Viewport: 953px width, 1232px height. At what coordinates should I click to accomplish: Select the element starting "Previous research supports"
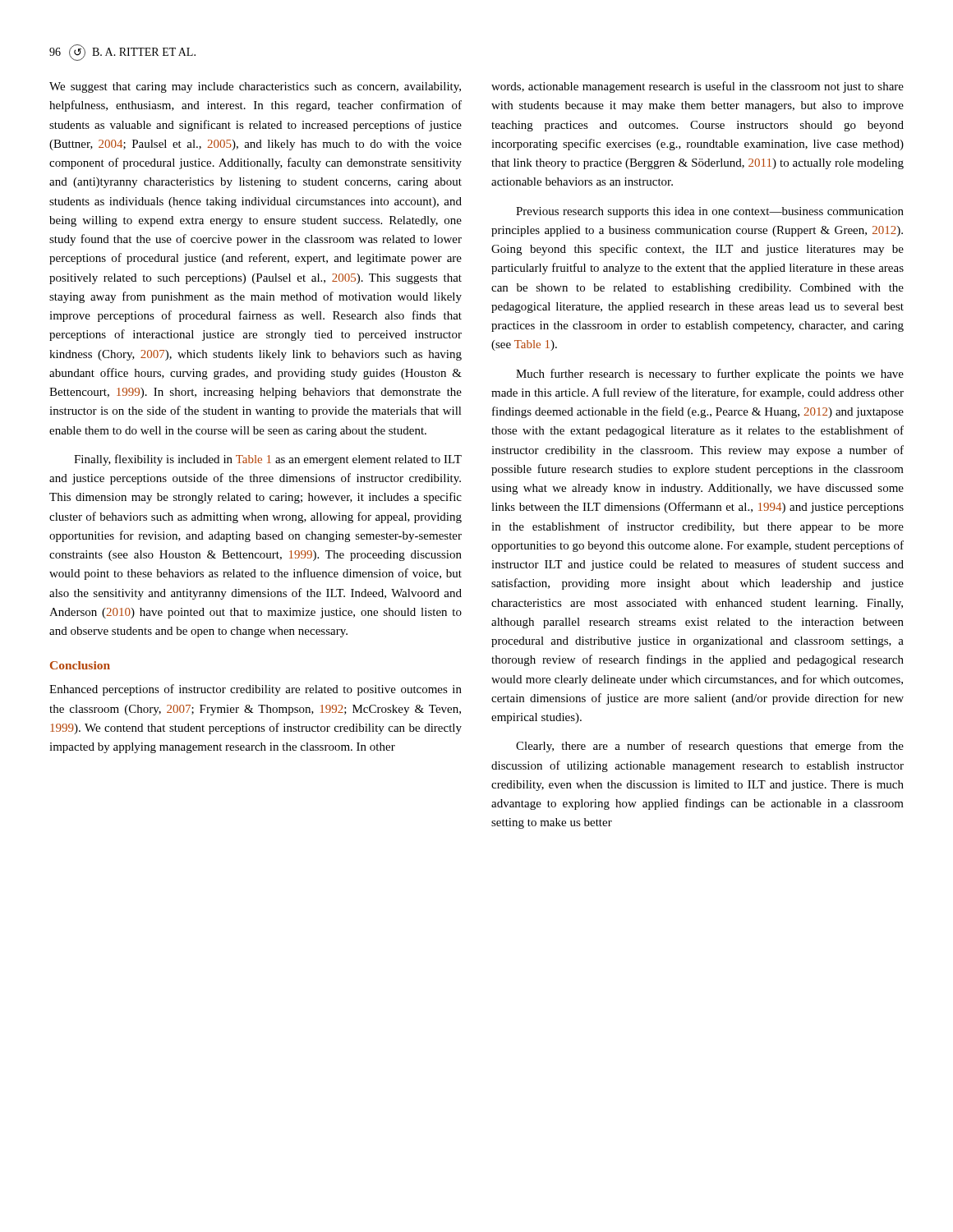click(x=698, y=278)
